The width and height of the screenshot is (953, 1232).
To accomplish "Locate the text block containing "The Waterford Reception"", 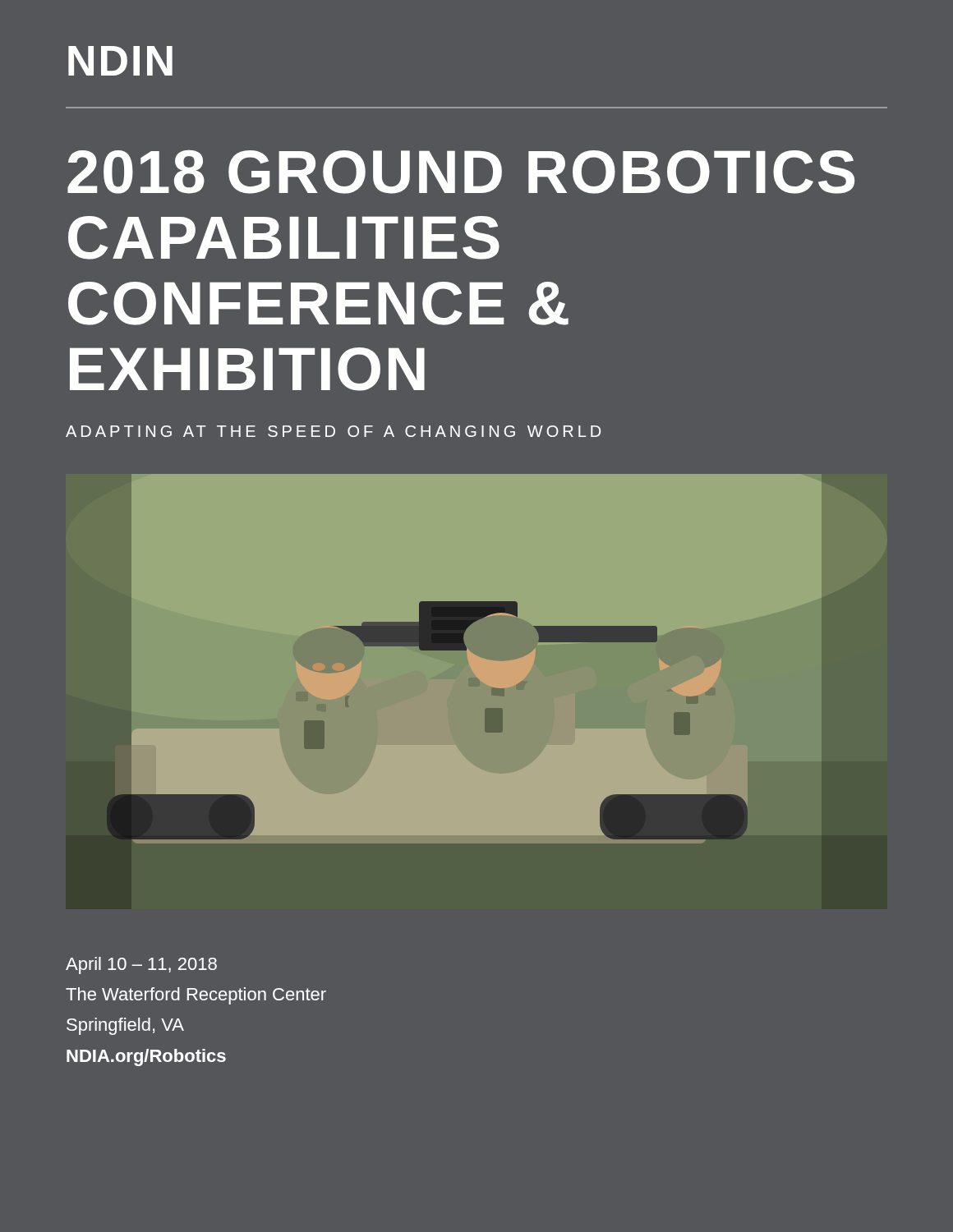I will (196, 994).
